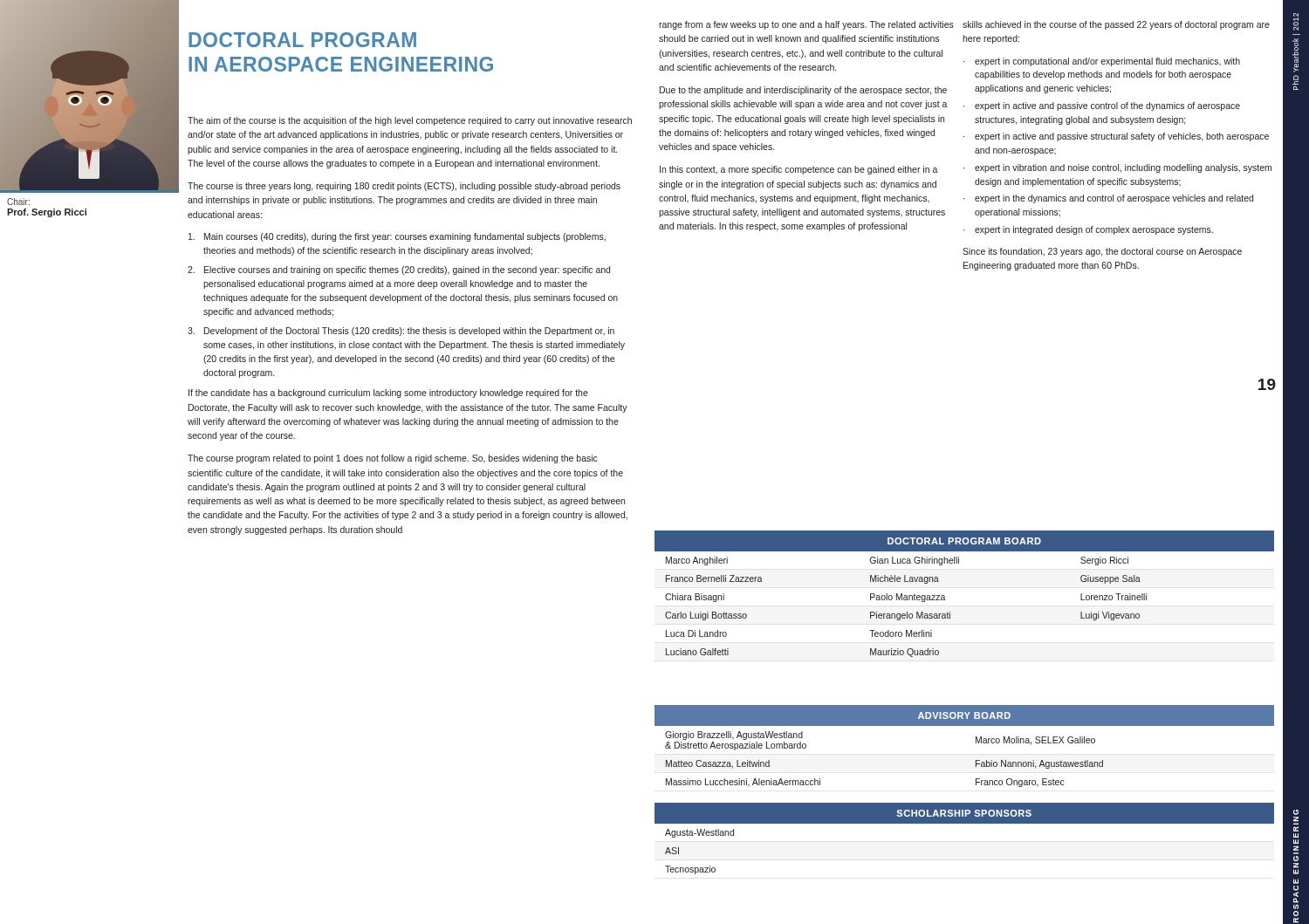Find the photo

(89, 96)
